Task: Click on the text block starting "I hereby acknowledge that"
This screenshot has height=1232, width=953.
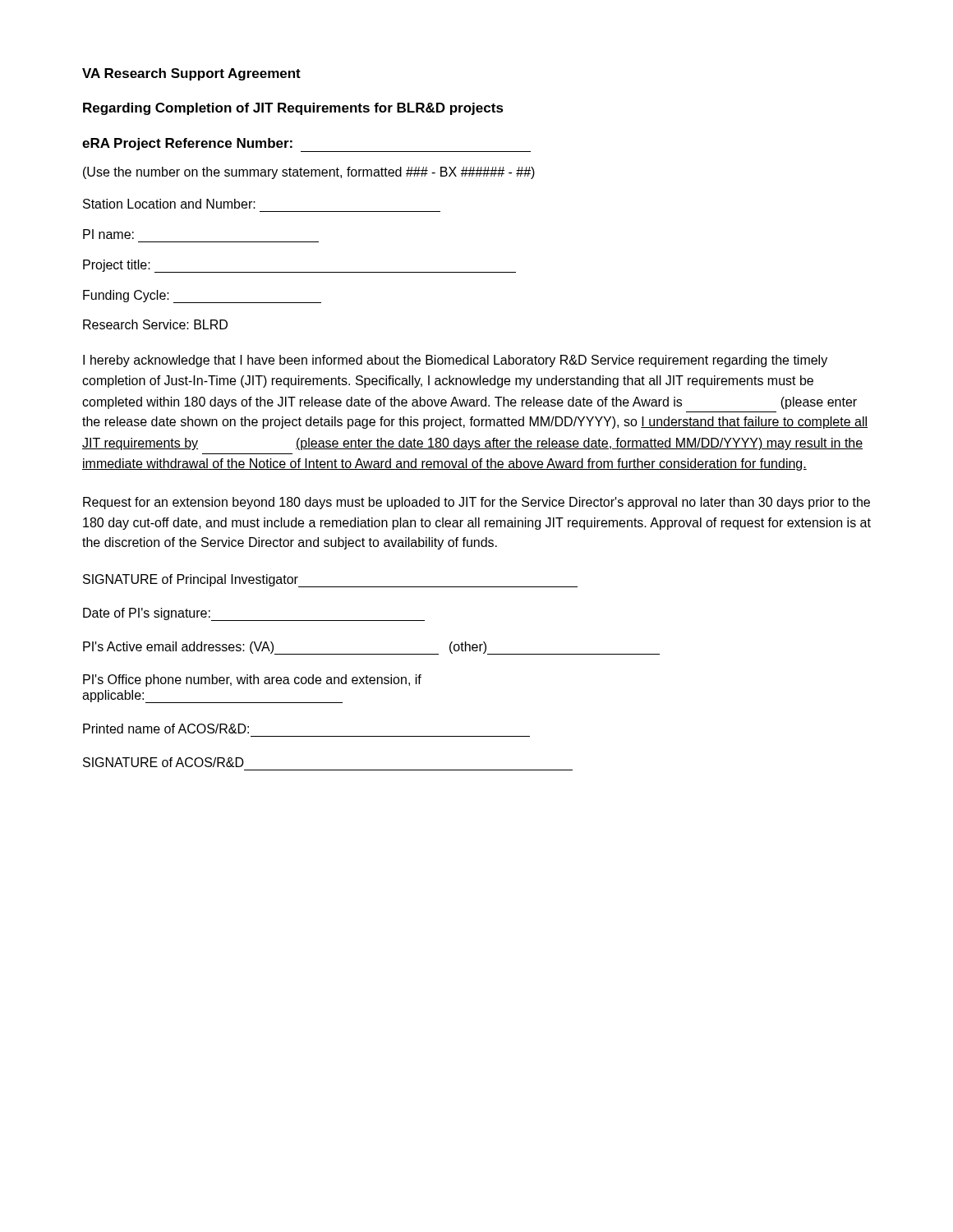Action: pos(475,412)
